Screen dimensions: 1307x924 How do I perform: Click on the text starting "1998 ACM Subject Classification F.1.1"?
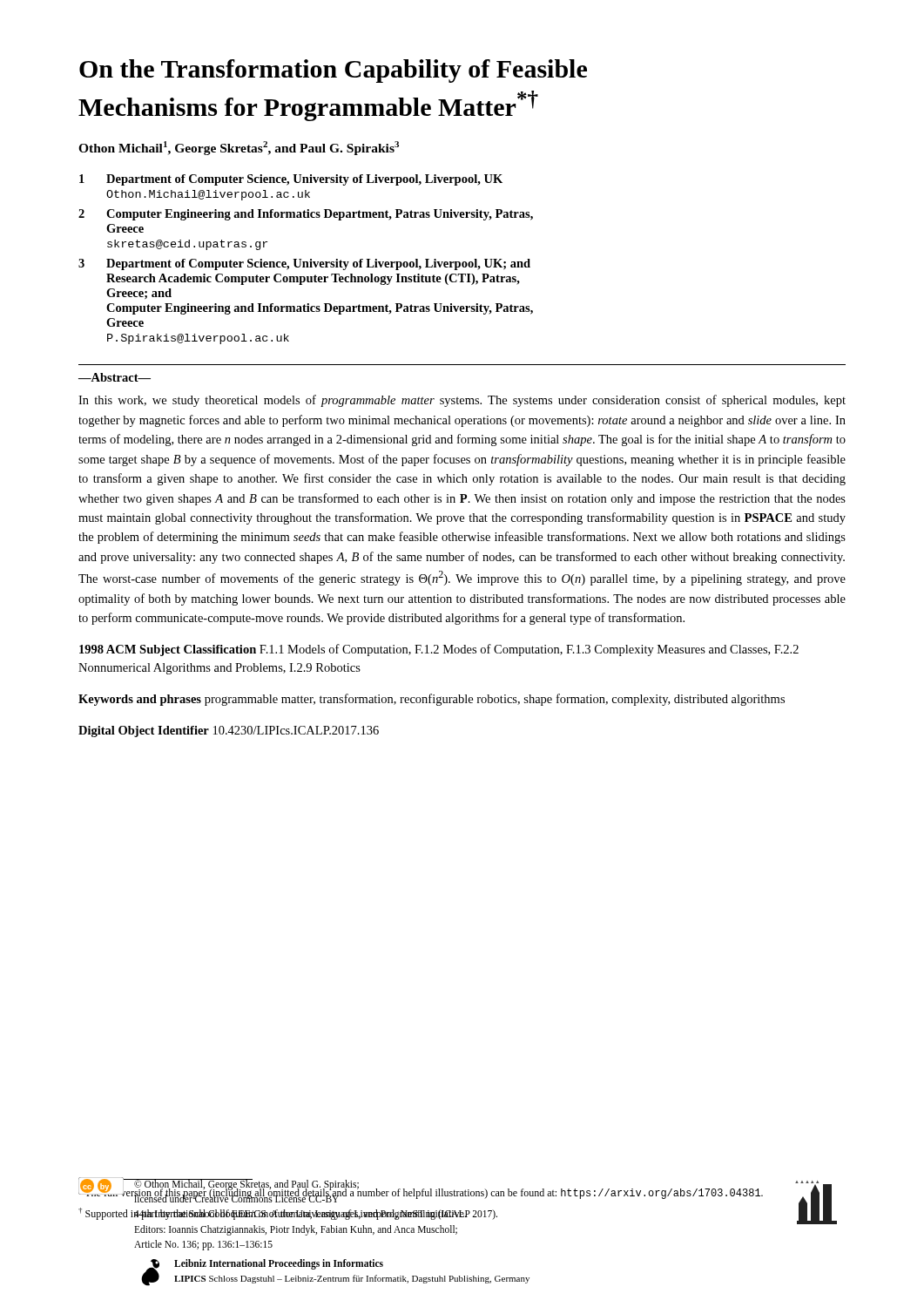click(439, 658)
